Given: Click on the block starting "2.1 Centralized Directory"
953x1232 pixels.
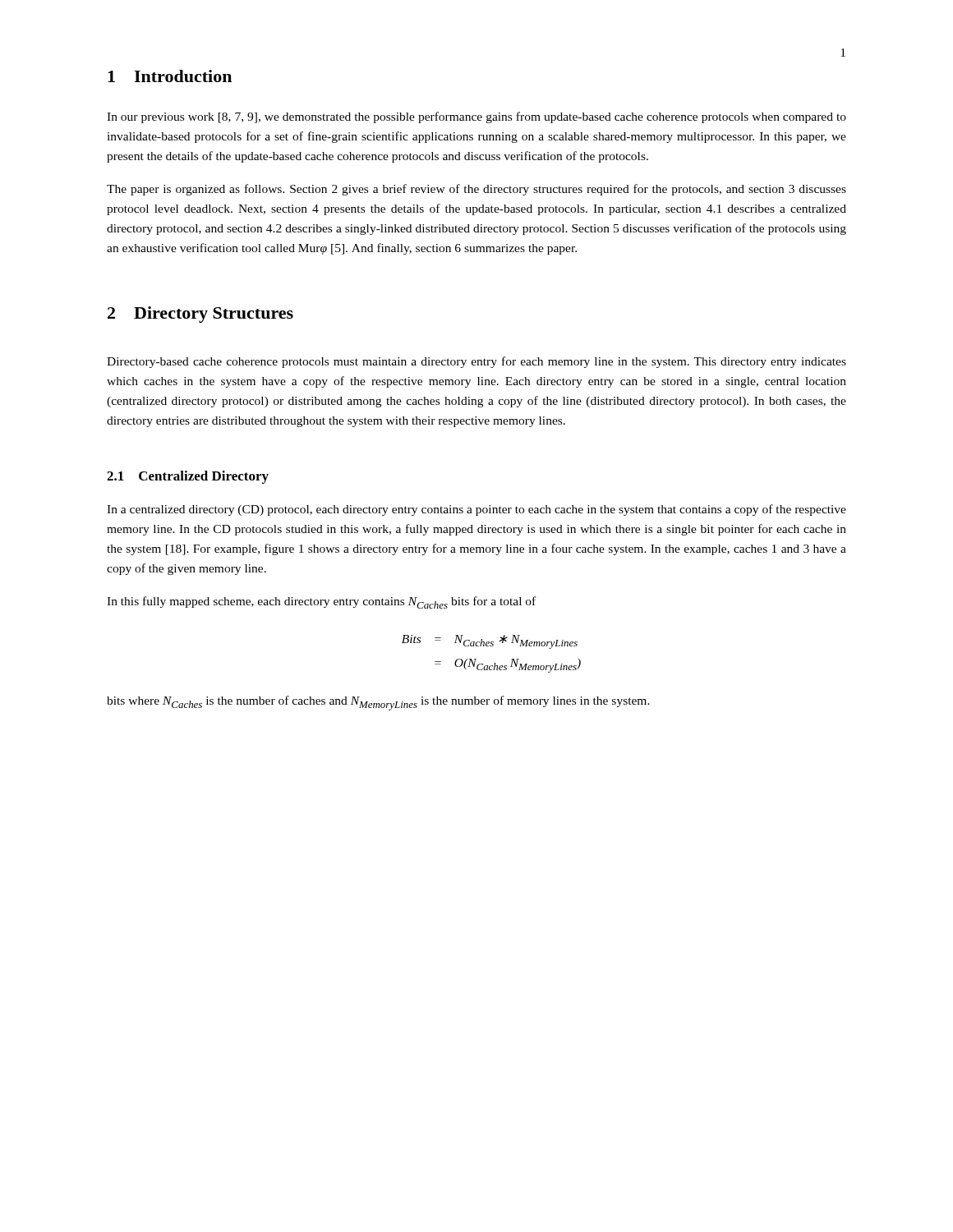Looking at the screenshot, I should click(188, 477).
